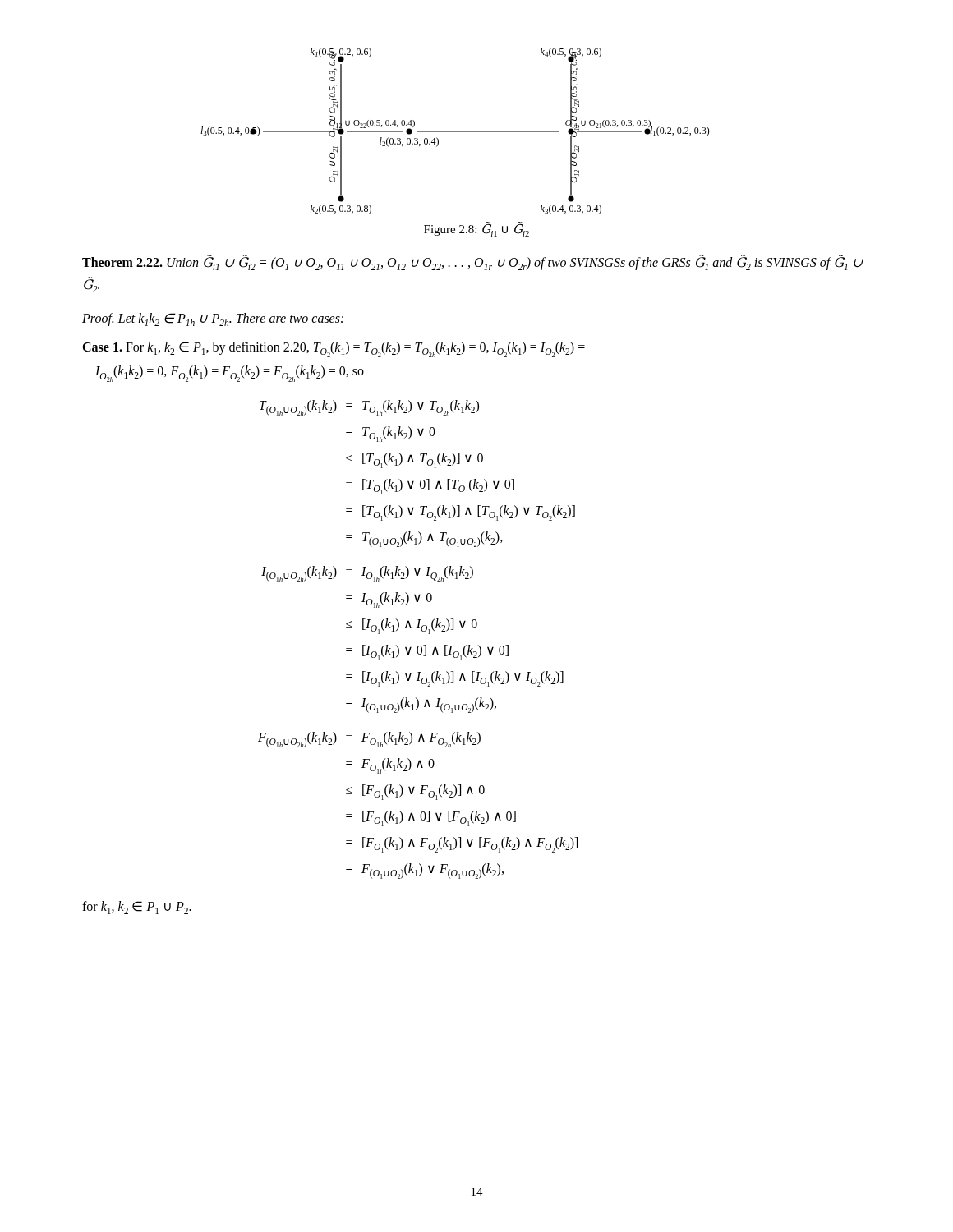Where is the passage that starts "Case 1. For k1, k2 ∈ P1,"?
This screenshot has height=1232, width=953.
pyautogui.click(x=334, y=362)
